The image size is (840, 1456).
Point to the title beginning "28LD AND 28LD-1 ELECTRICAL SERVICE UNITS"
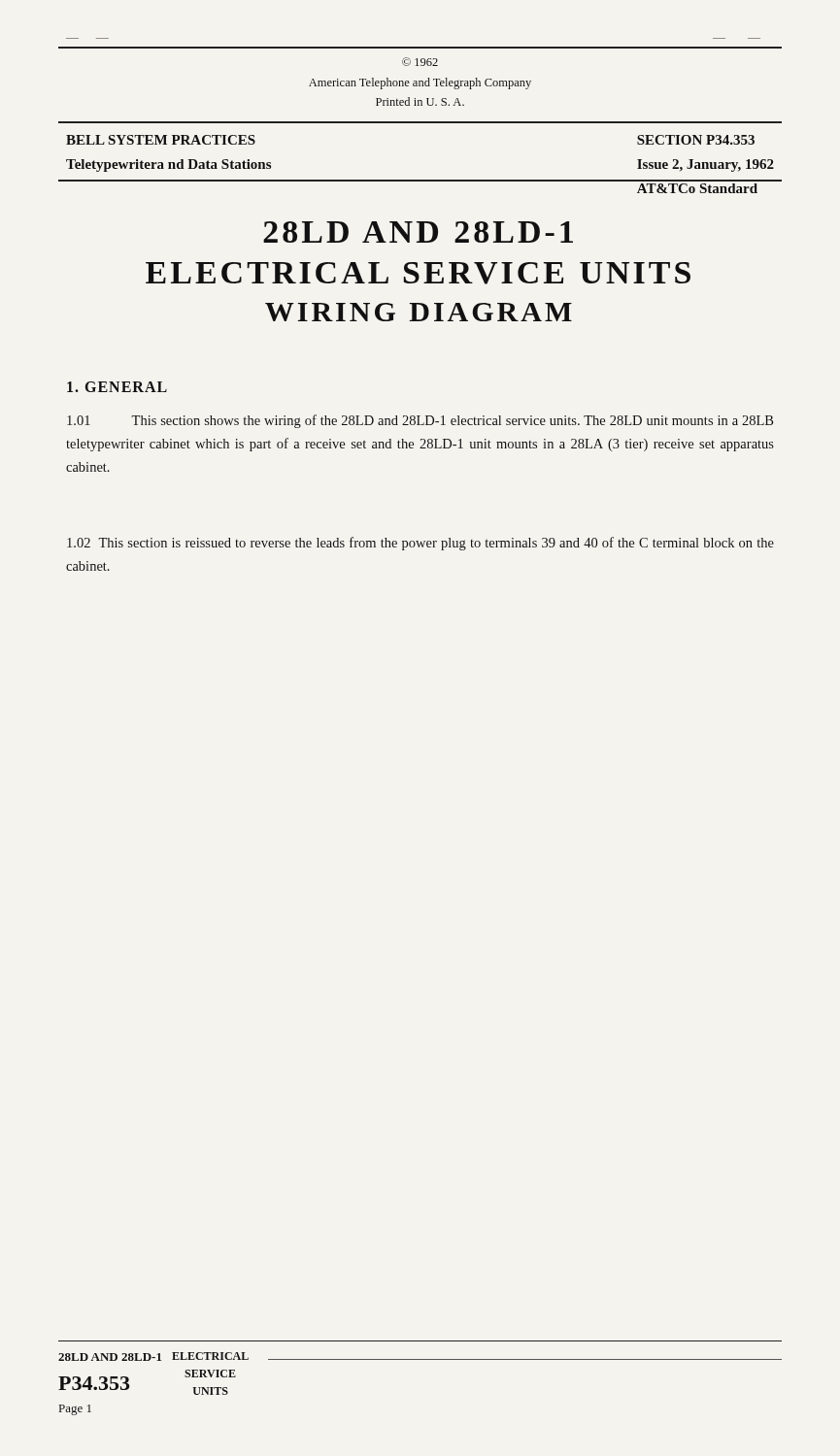pos(420,271)
